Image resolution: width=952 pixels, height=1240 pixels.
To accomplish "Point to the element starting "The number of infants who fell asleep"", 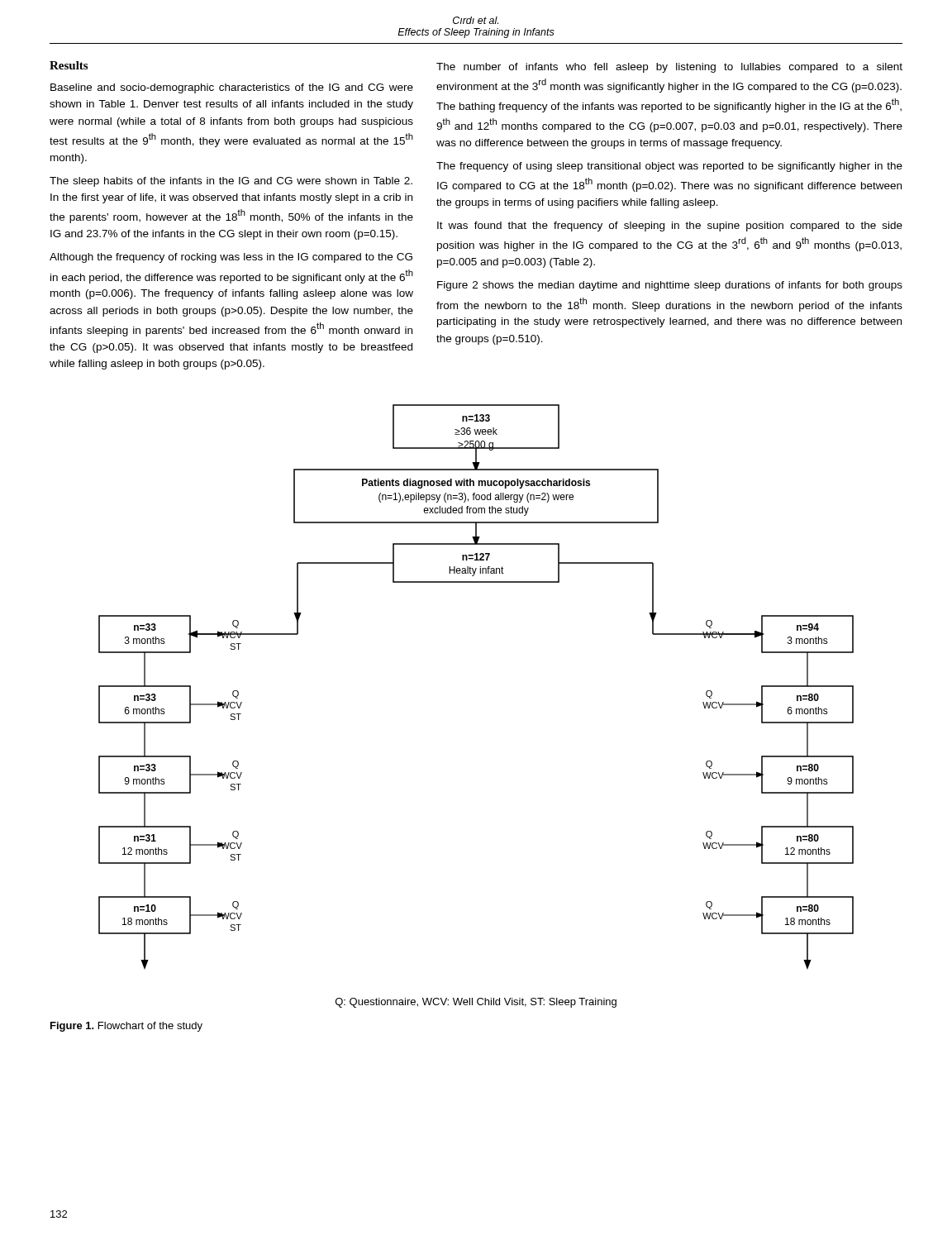I will pyautogui.click(x=669, y=203).
